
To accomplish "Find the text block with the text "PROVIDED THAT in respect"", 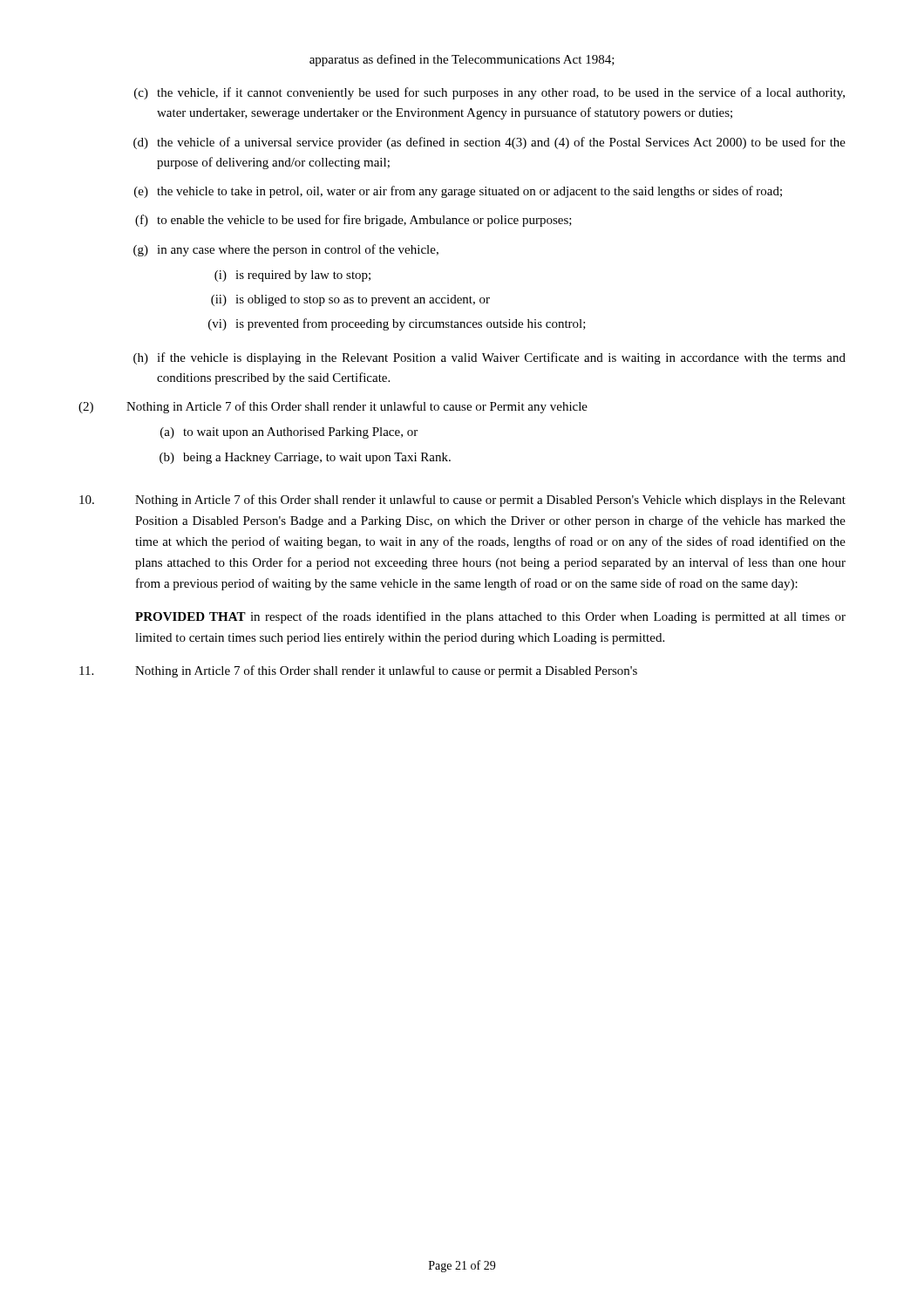I will pos(490,627).
